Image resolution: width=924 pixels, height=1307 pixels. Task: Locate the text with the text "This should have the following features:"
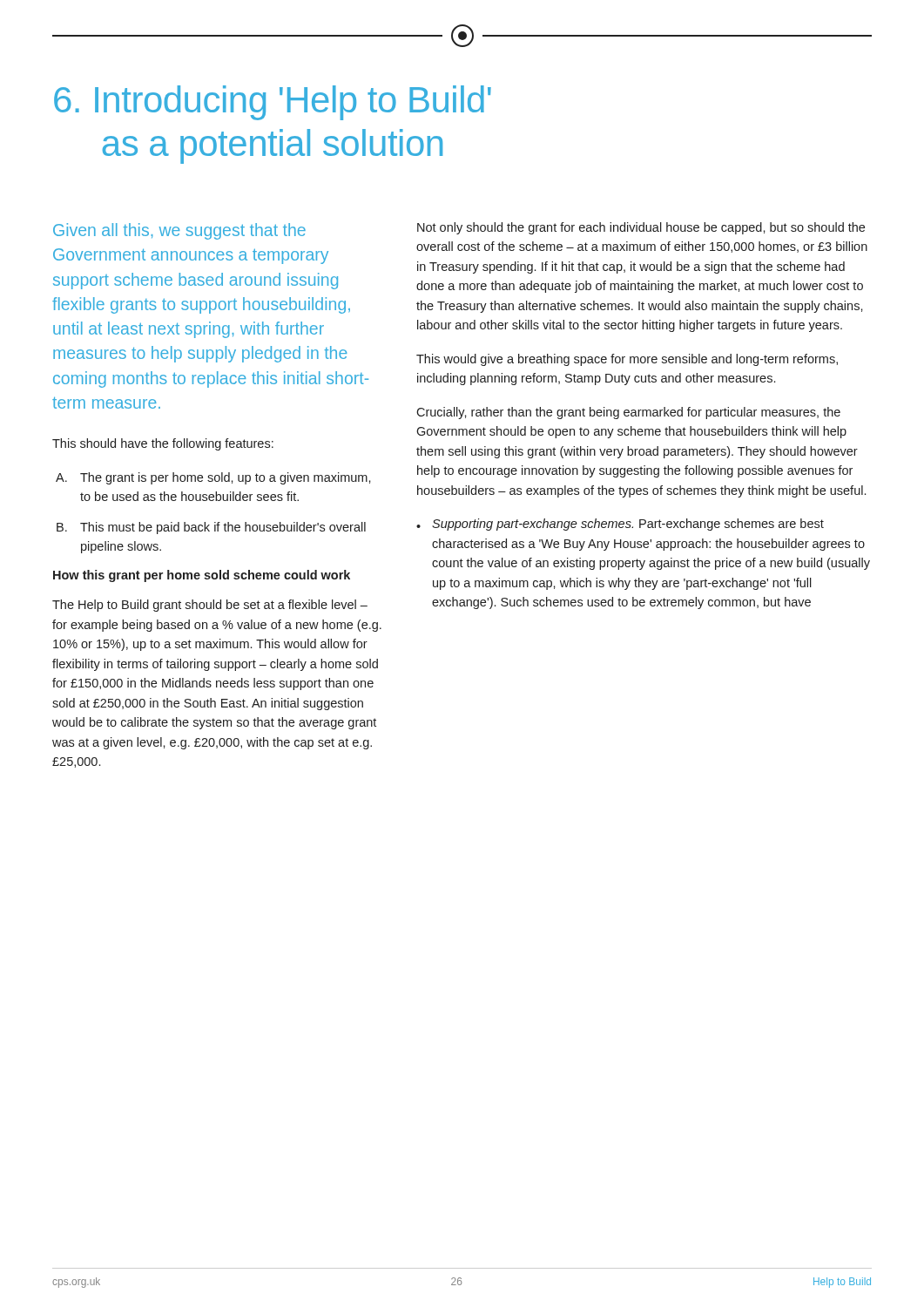point(163,444)
